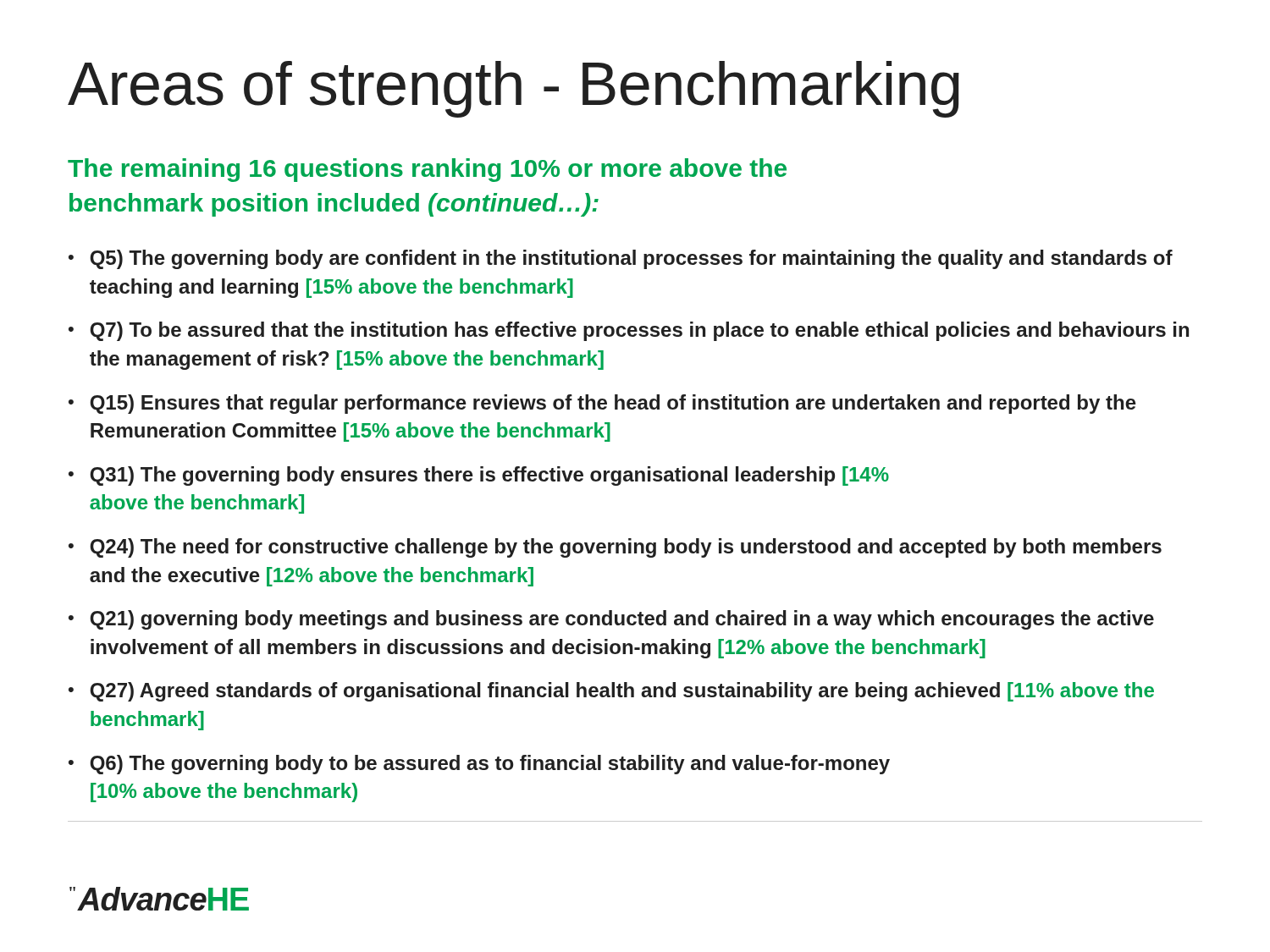Click on the text block starting "• Q7) To be assured"
The image size is (1270, 952).
635,344
